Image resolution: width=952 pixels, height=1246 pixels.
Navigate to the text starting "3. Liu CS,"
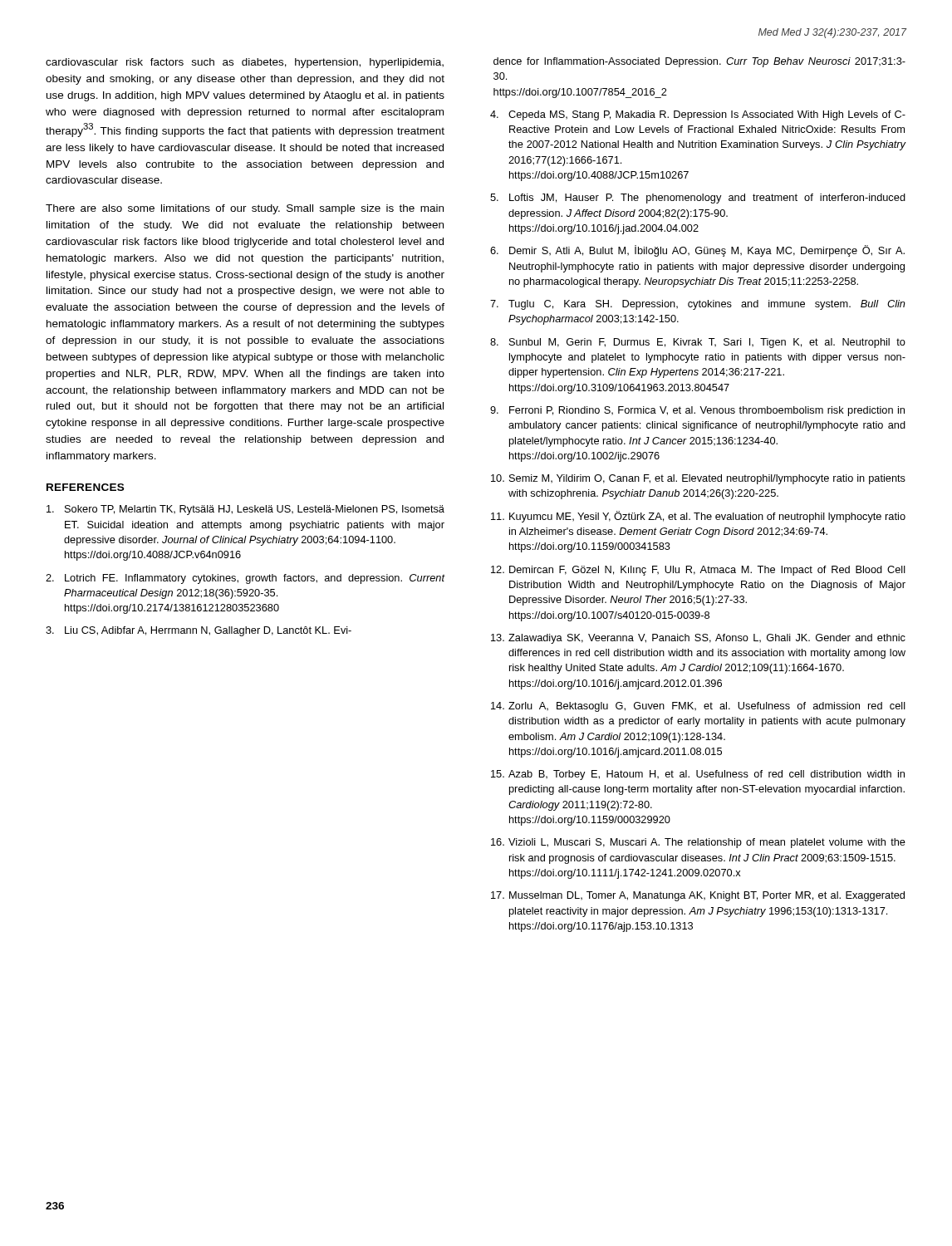click(x=245, y=631)
